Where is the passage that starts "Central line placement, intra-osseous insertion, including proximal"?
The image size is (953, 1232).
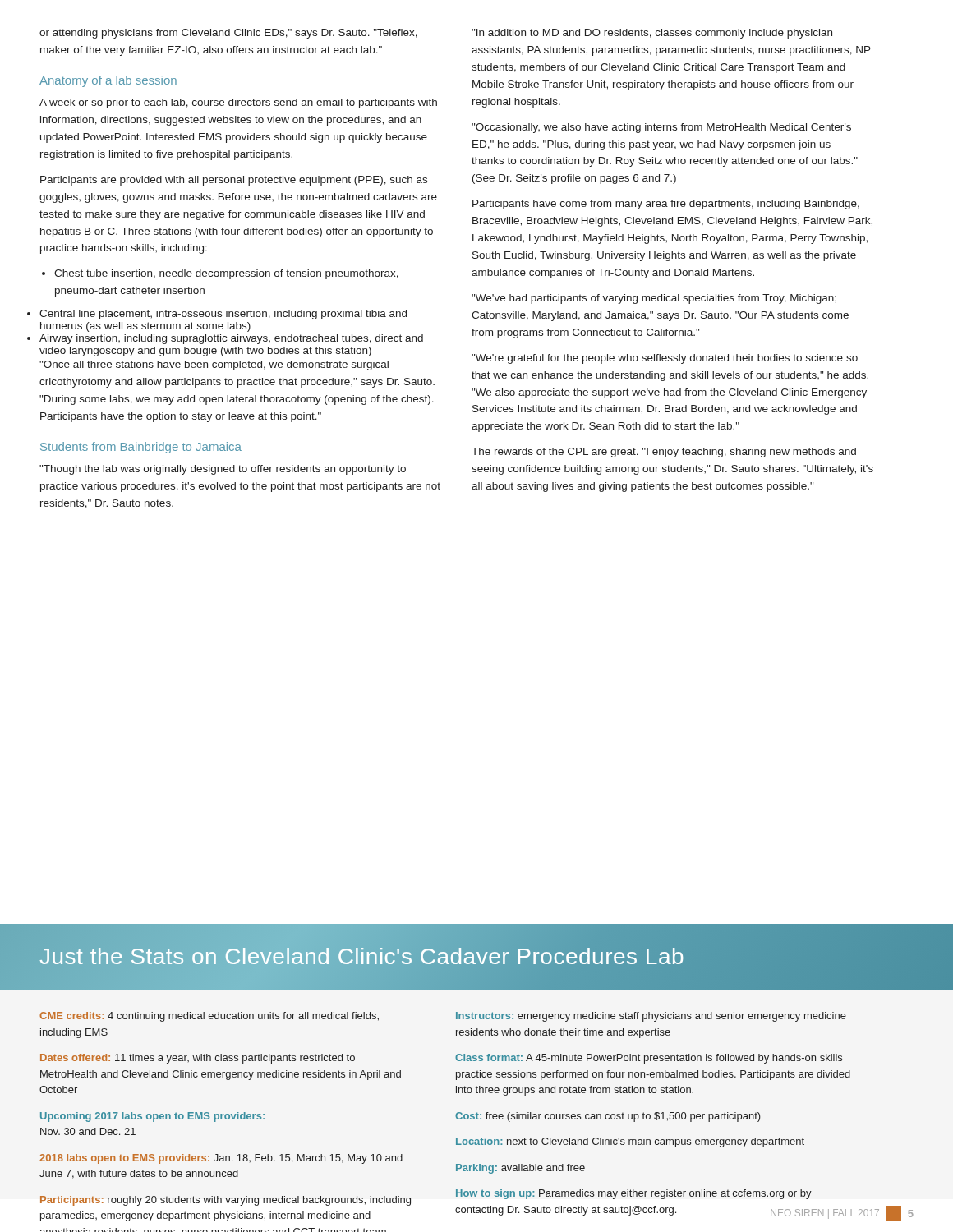pyautogui.click(x=241, y=319)
